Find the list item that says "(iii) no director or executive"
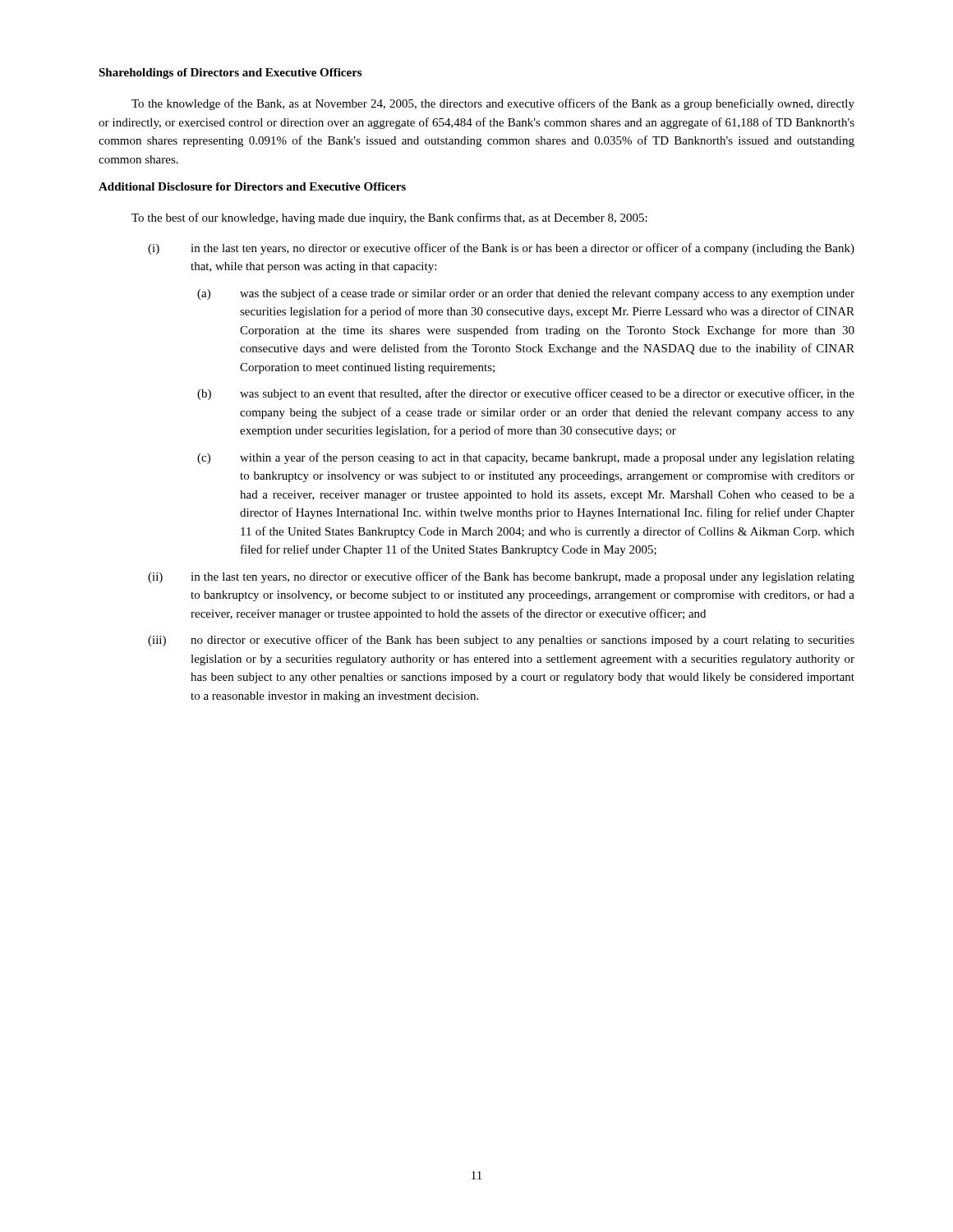 click(x=501, y=668)
